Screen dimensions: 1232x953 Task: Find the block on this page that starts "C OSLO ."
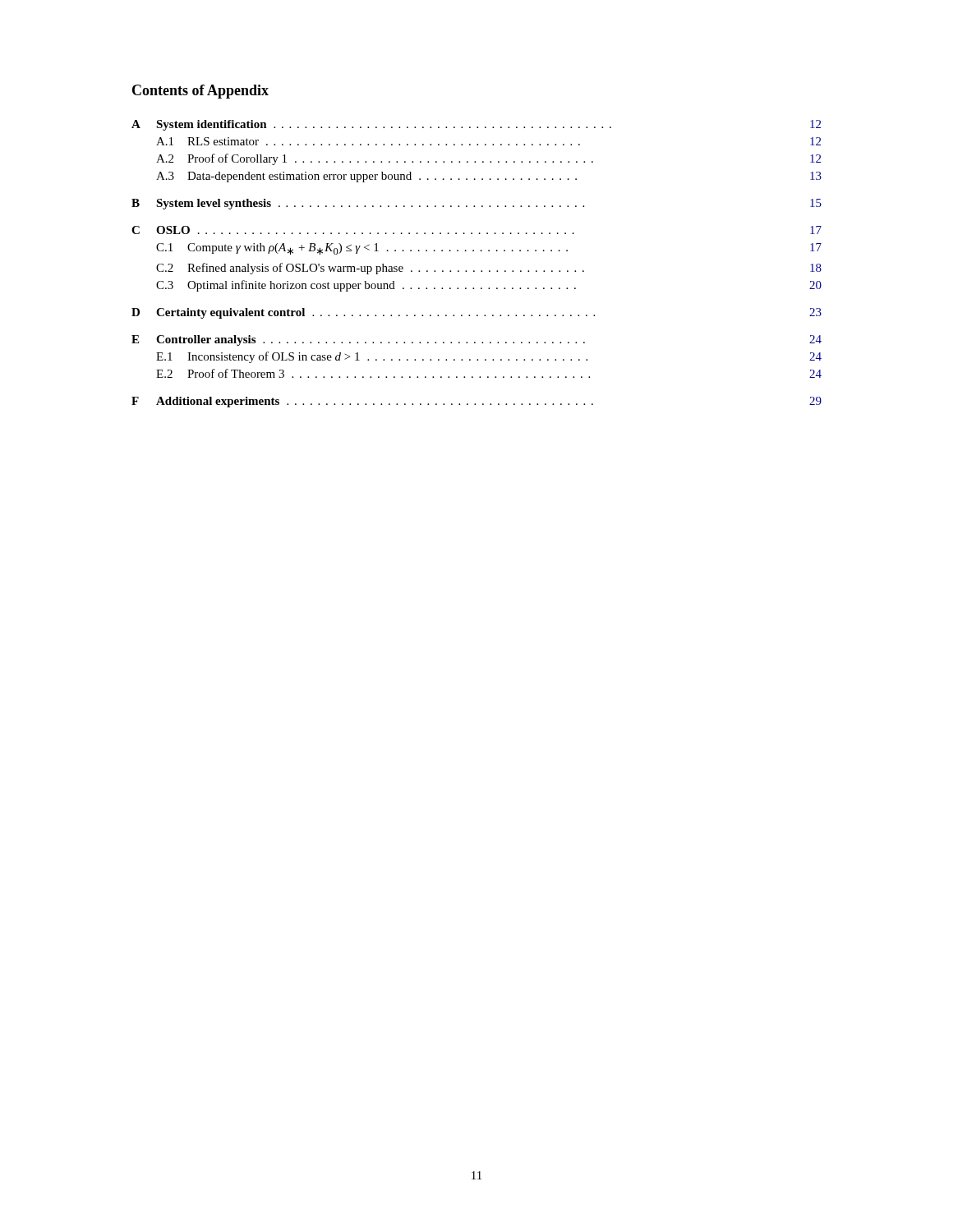click(x=476, y=230)
